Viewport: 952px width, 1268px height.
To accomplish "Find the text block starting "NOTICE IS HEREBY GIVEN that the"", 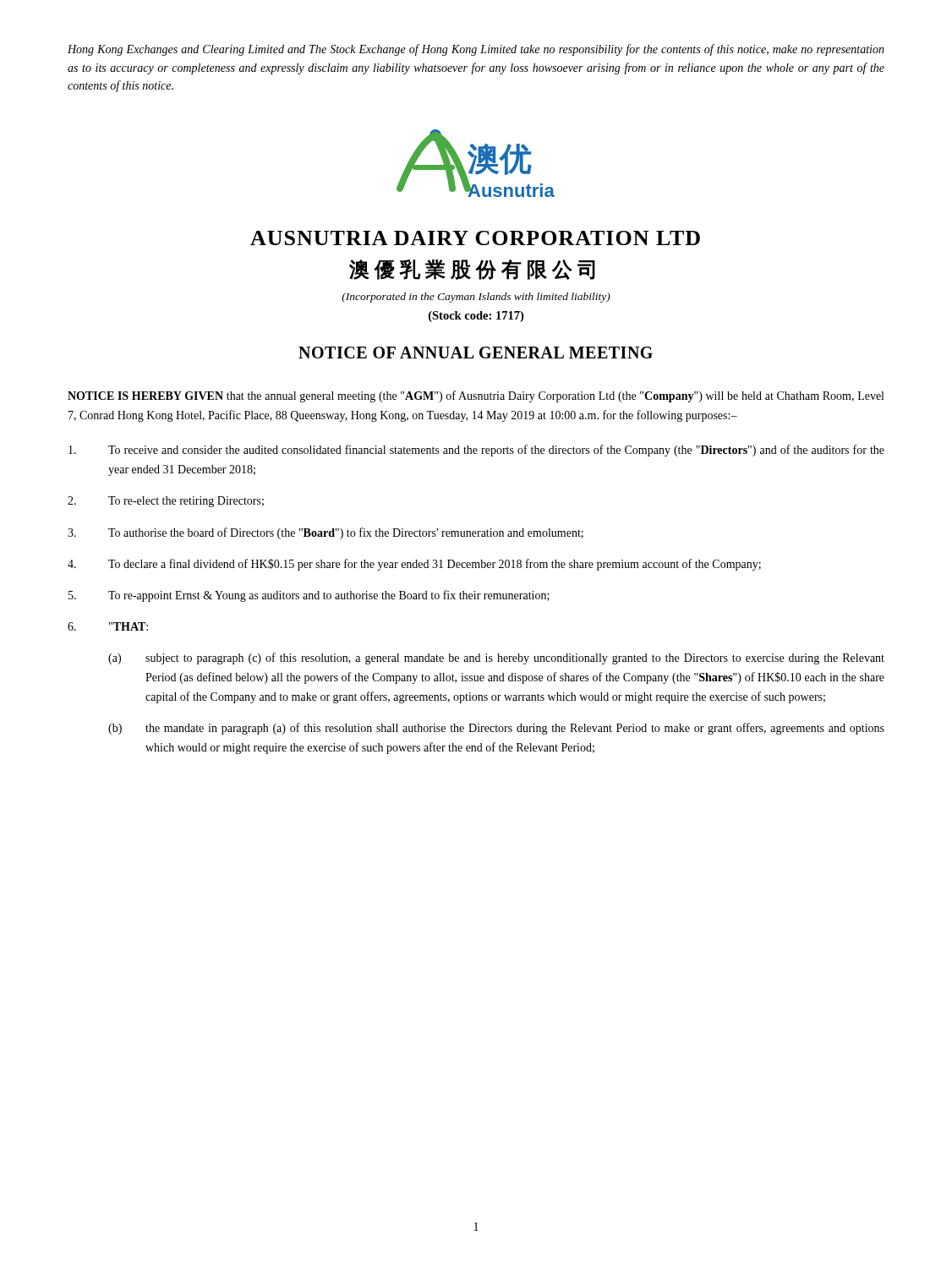I will coord(476,406).
